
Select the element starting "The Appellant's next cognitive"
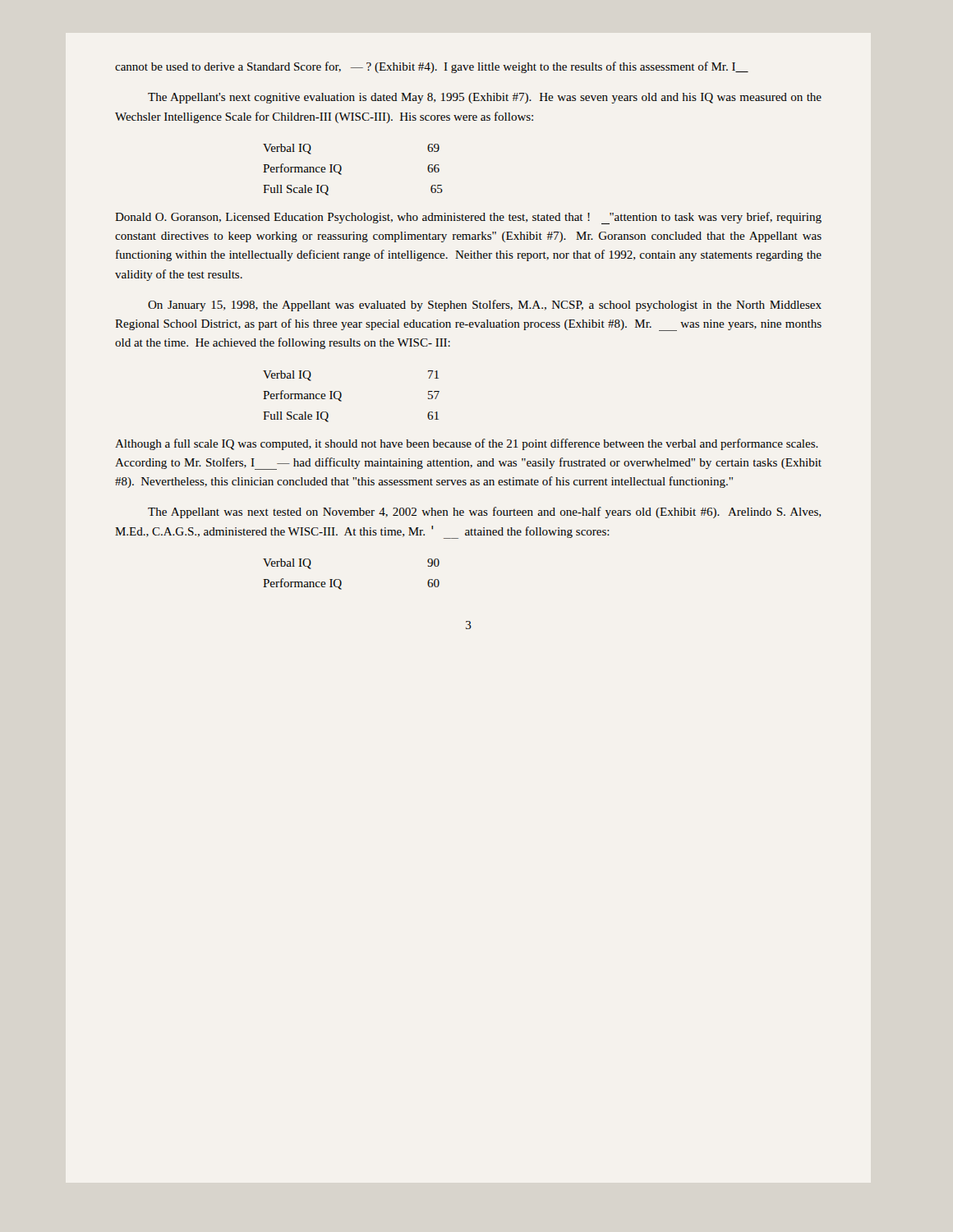click(x=468, y=107)
